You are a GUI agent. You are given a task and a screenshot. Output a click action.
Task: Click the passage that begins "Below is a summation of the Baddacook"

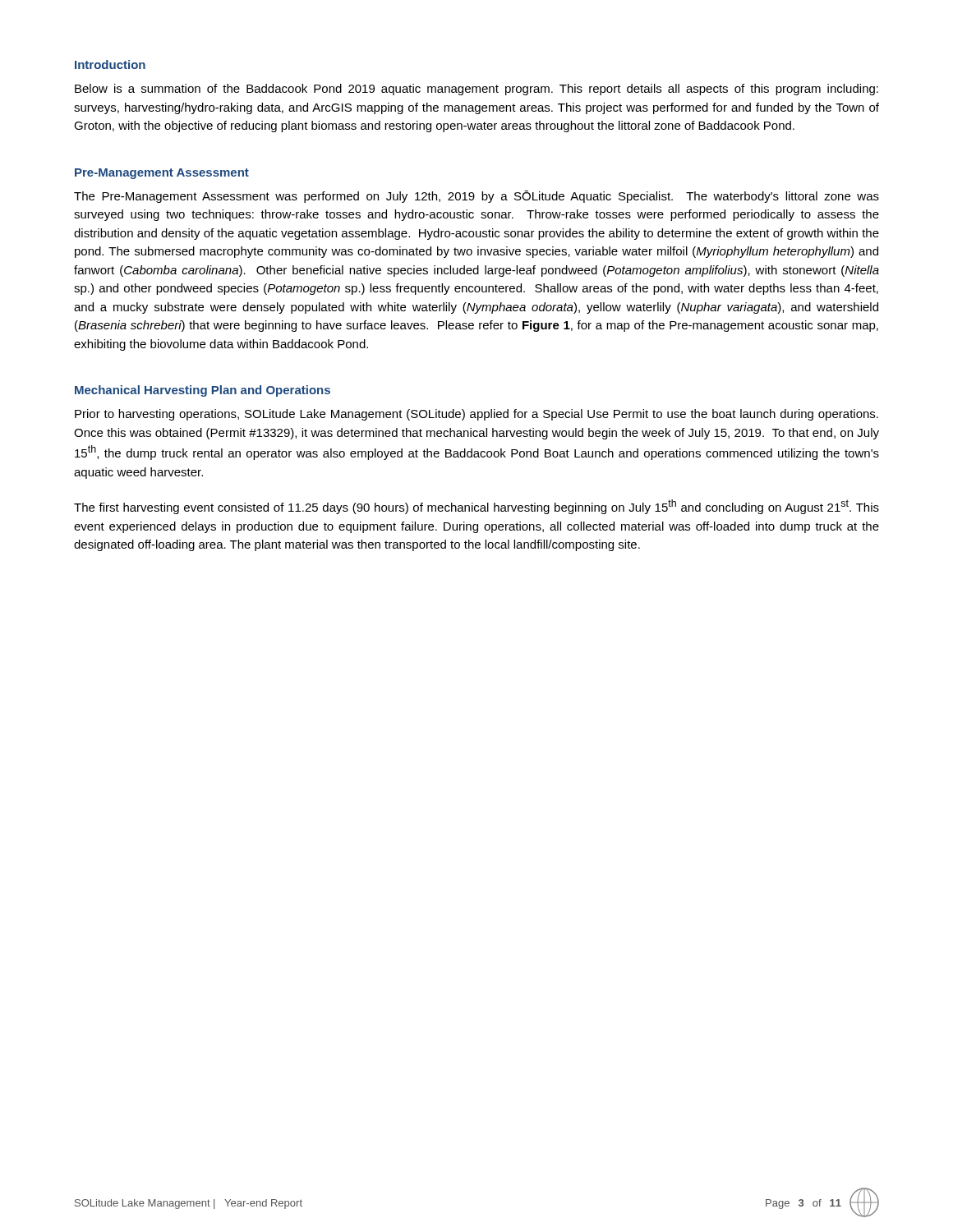click(476, 107)
